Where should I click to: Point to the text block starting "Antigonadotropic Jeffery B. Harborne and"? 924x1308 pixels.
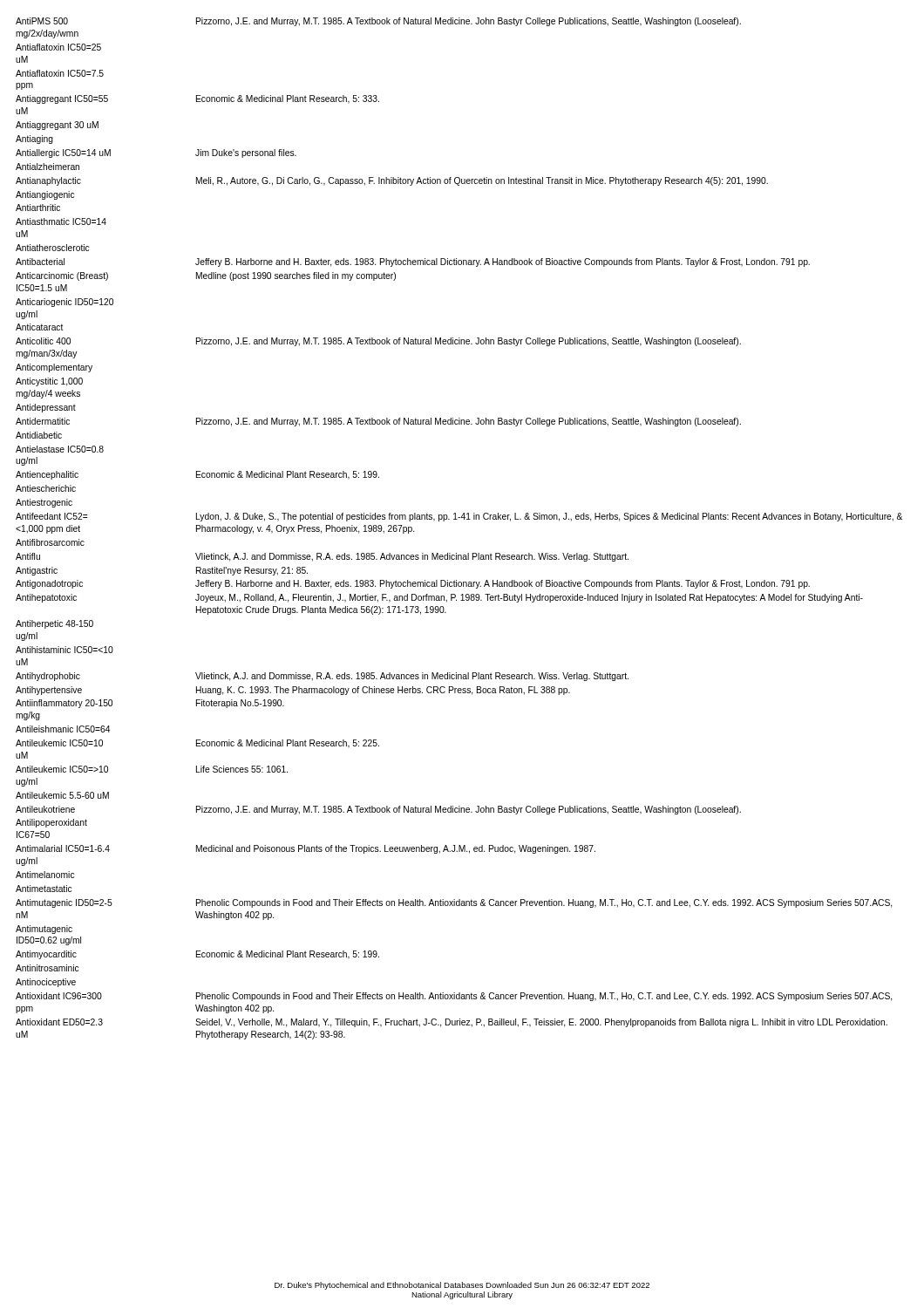coord(462,585)
